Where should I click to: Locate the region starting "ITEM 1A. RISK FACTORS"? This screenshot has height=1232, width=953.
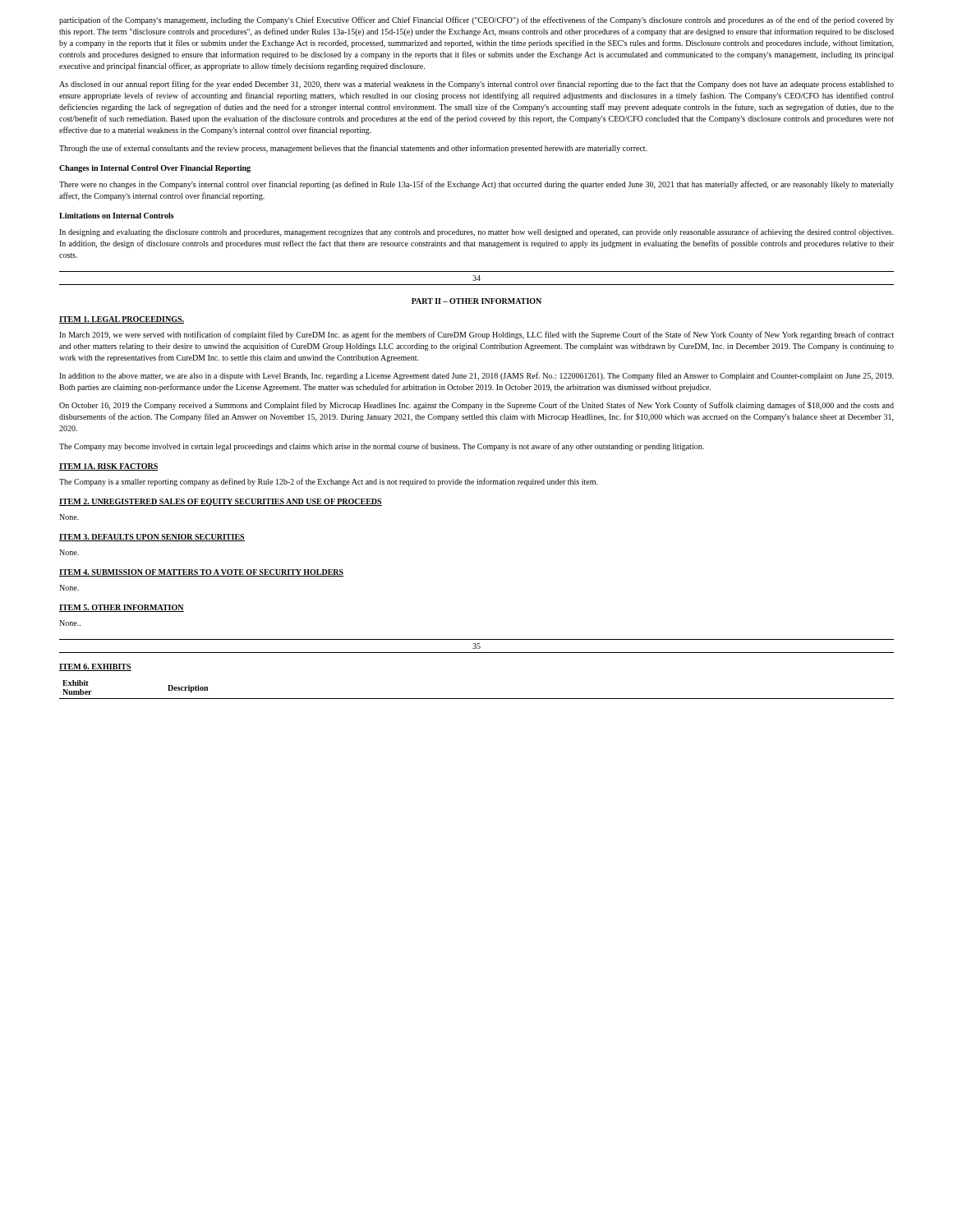click(x=109, y=467)
